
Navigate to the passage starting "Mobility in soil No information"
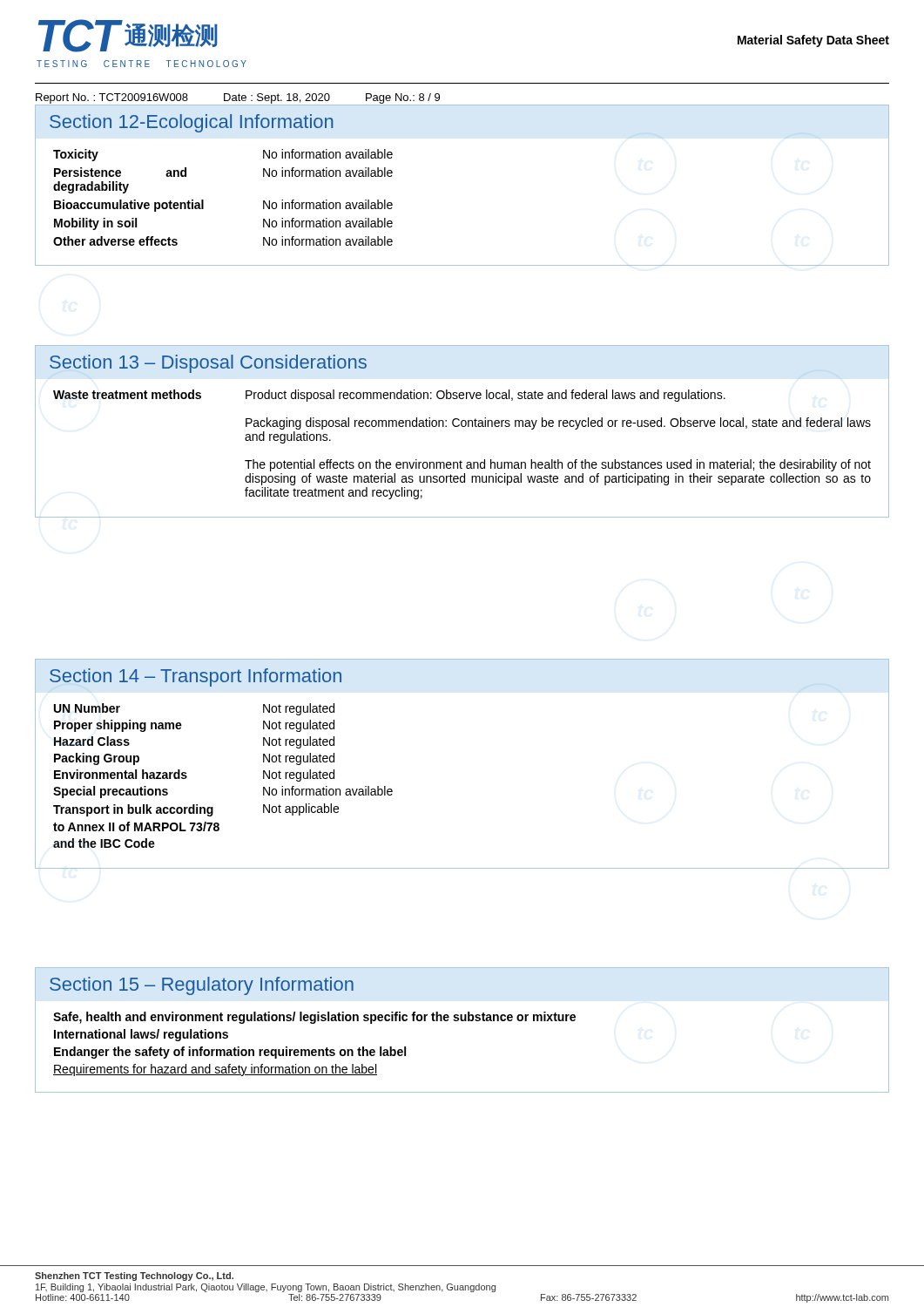click(91, 223)
